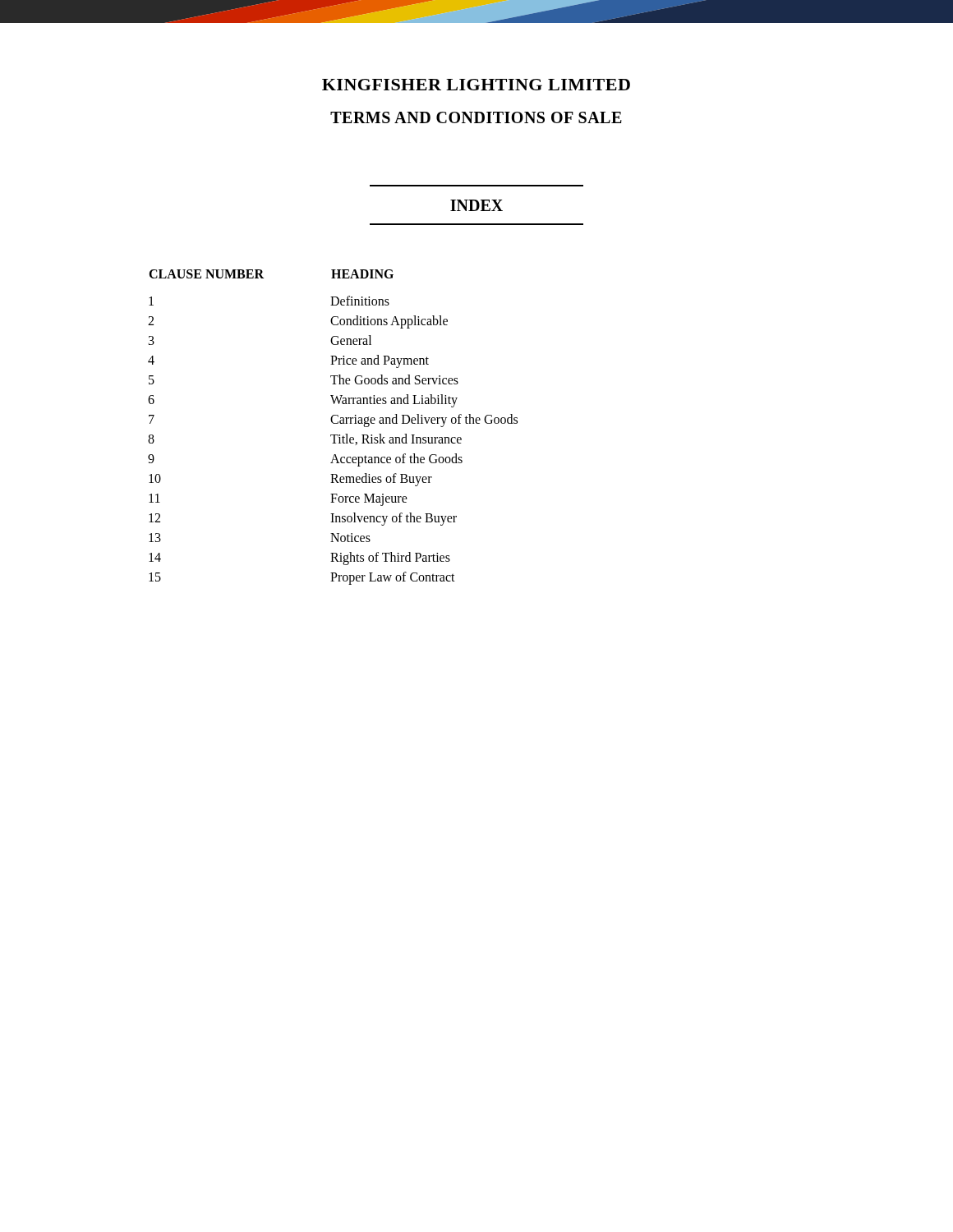Image resolution: width=953 pixels, height=1232 pixels.
Task: Locate the table with the text "Acceptance of the"
Action: (x=476, y=427)
